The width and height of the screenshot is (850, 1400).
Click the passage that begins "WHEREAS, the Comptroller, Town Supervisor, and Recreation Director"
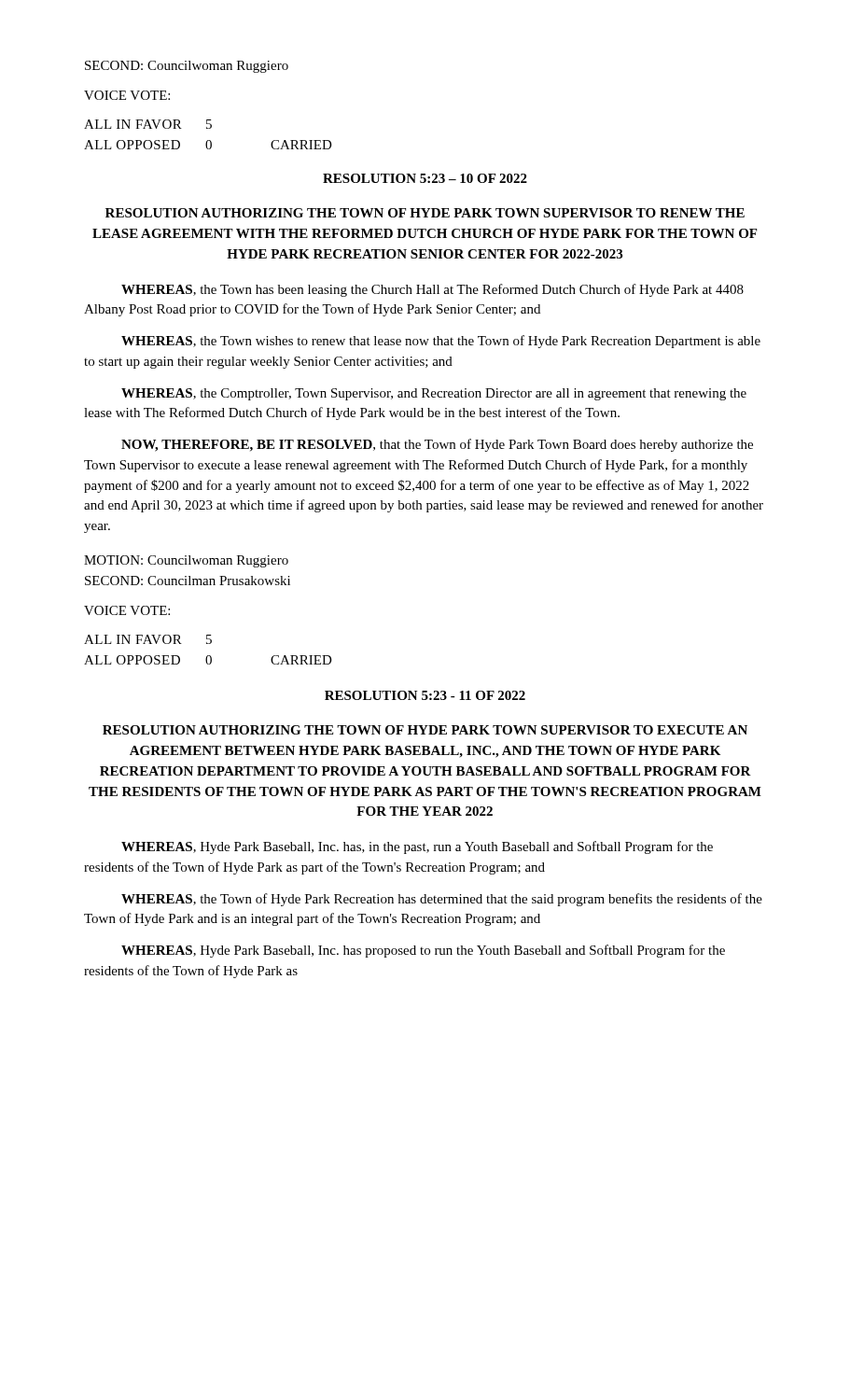click(425, 403)
